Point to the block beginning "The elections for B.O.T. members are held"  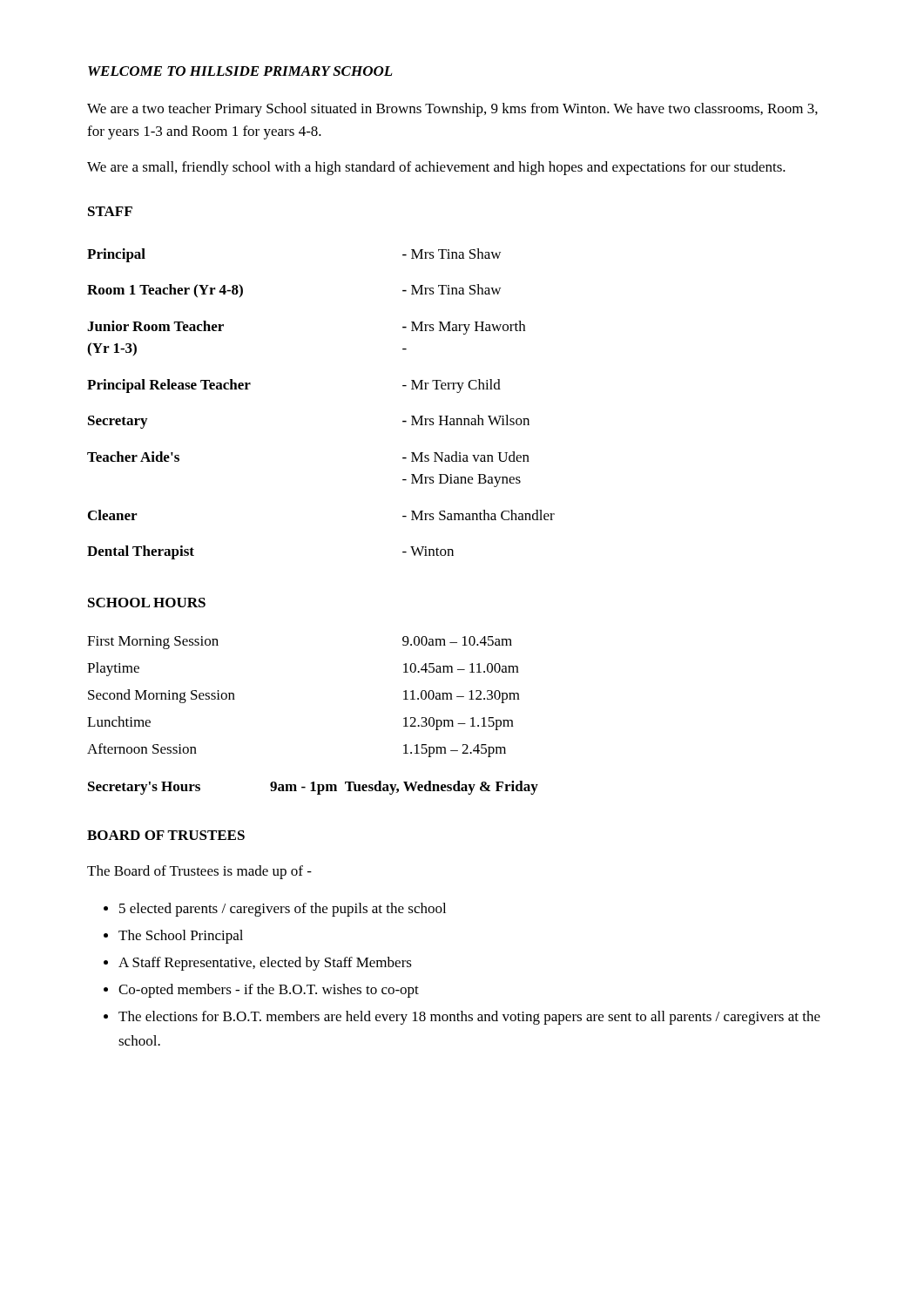(469, 1029)
